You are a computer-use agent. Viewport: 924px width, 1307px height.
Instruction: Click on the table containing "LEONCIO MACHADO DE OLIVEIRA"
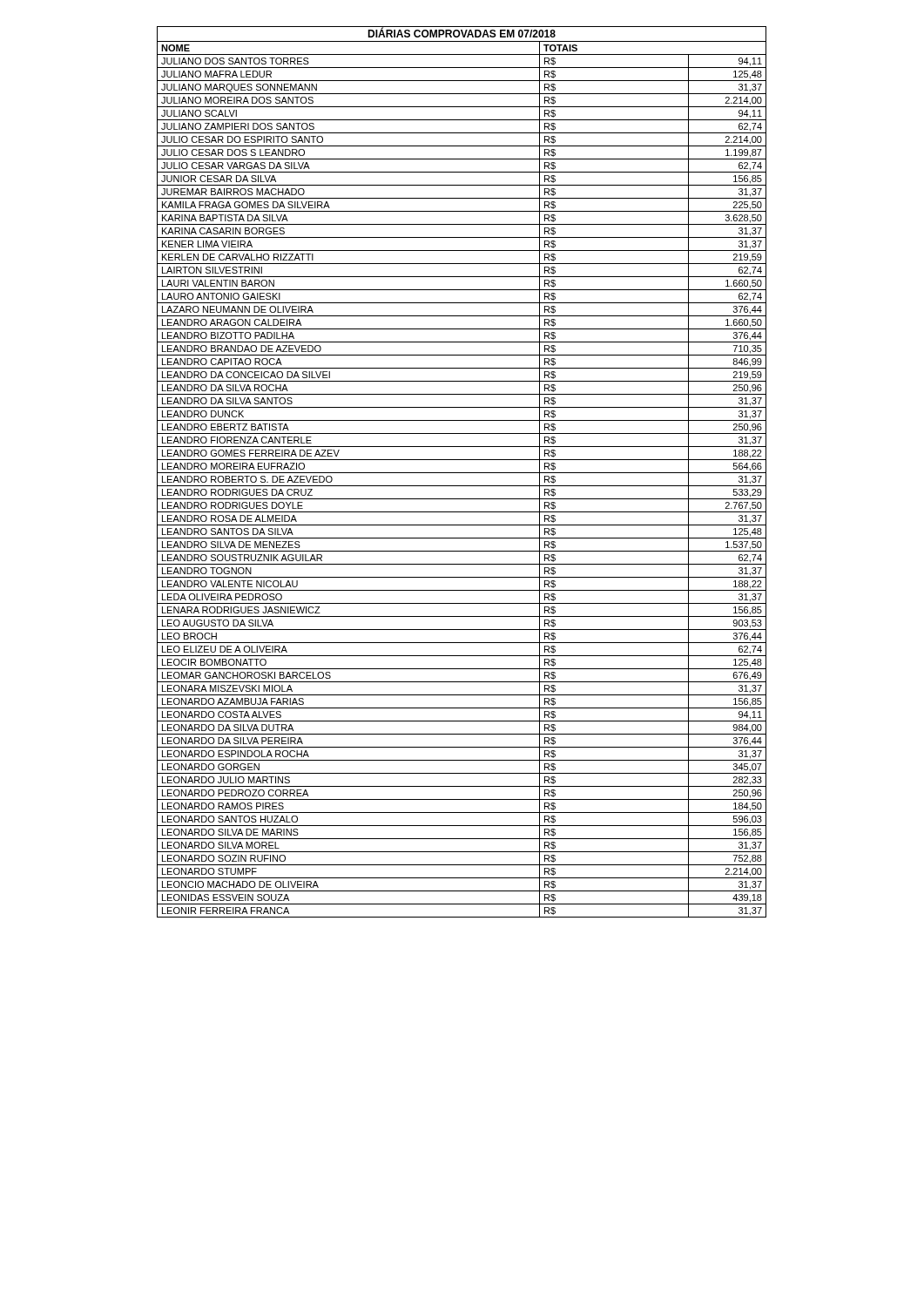[x=462, y=472]
